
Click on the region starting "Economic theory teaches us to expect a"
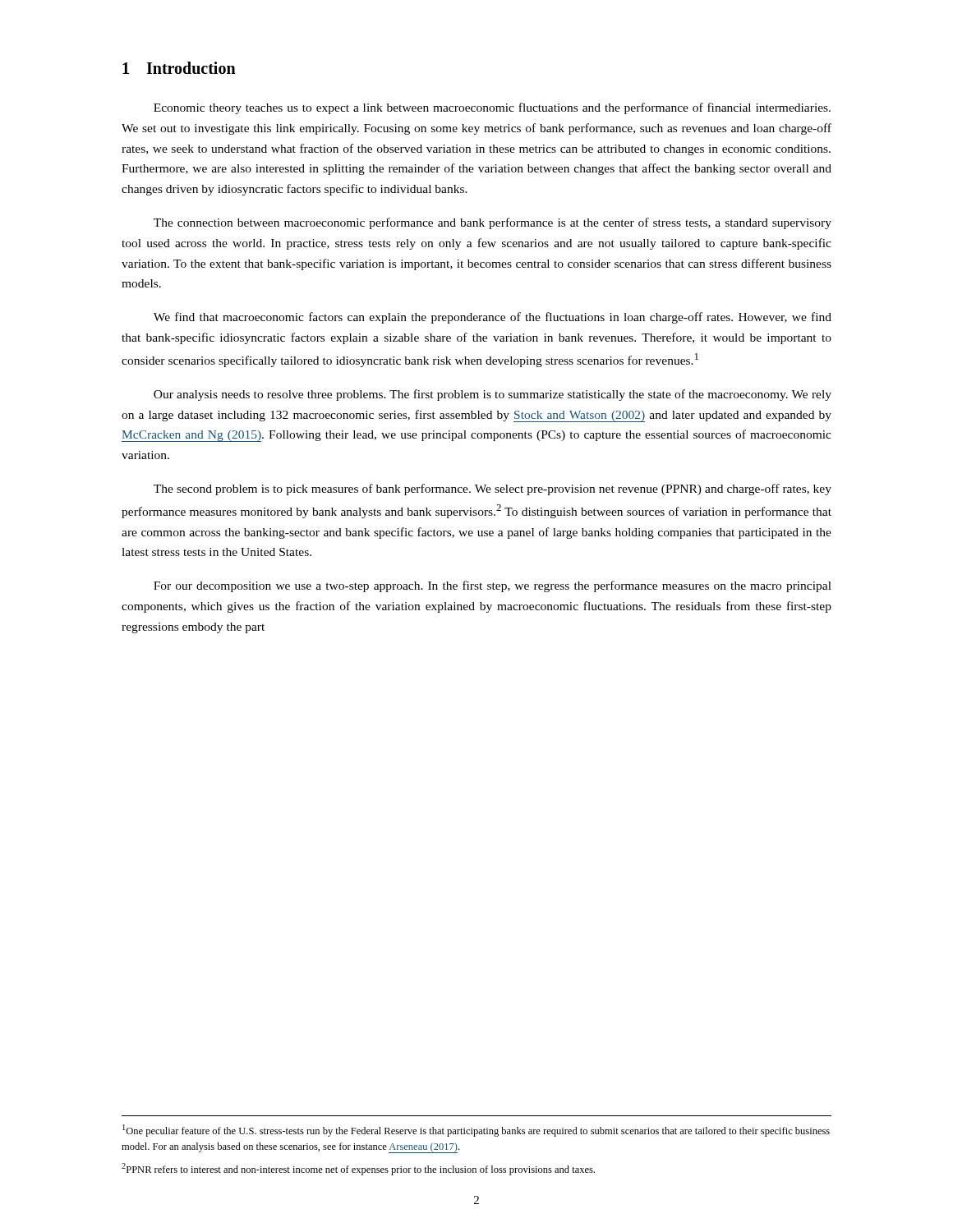[476, 148]
